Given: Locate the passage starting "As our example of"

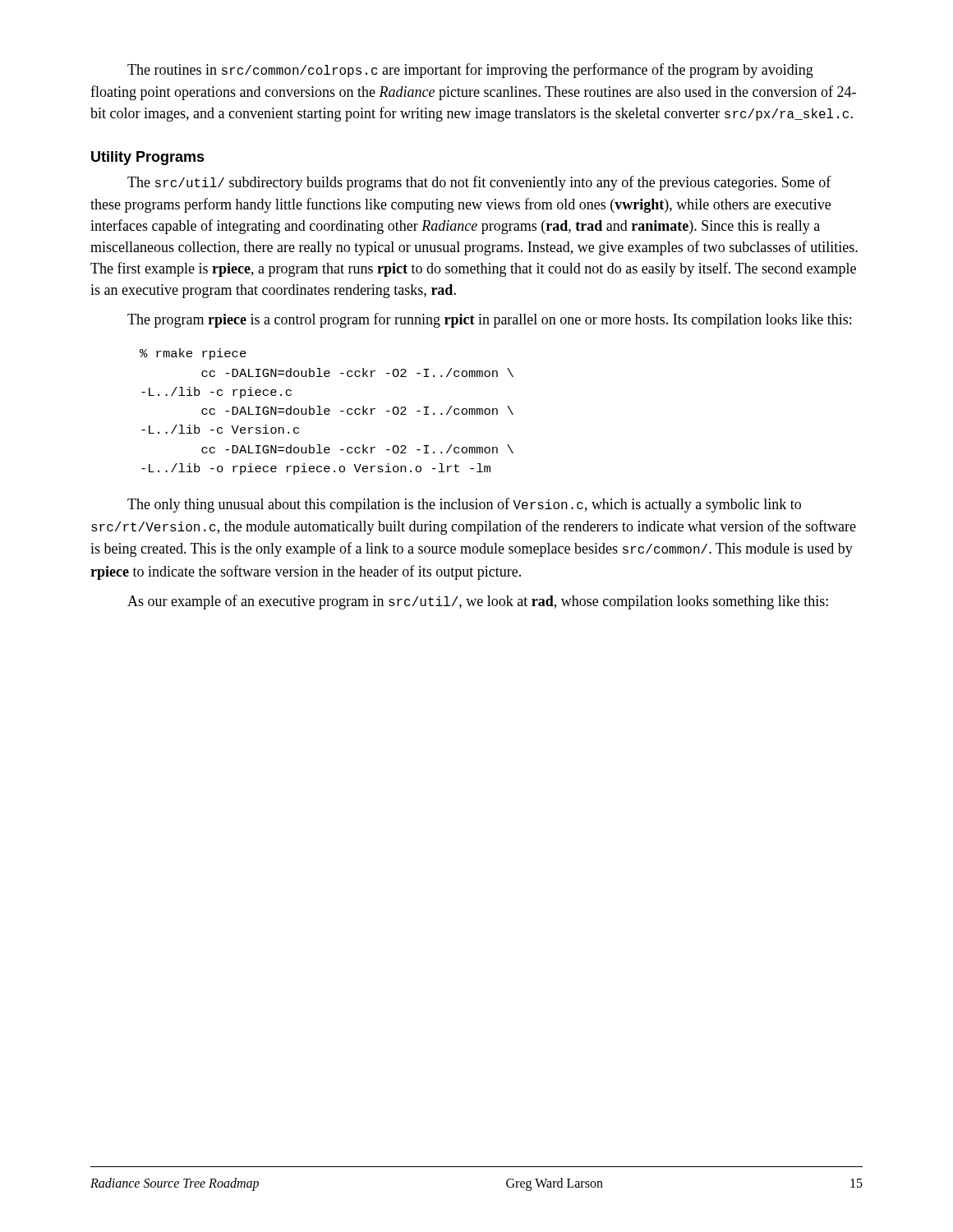Looking at the screenshot, I should 476,601.
